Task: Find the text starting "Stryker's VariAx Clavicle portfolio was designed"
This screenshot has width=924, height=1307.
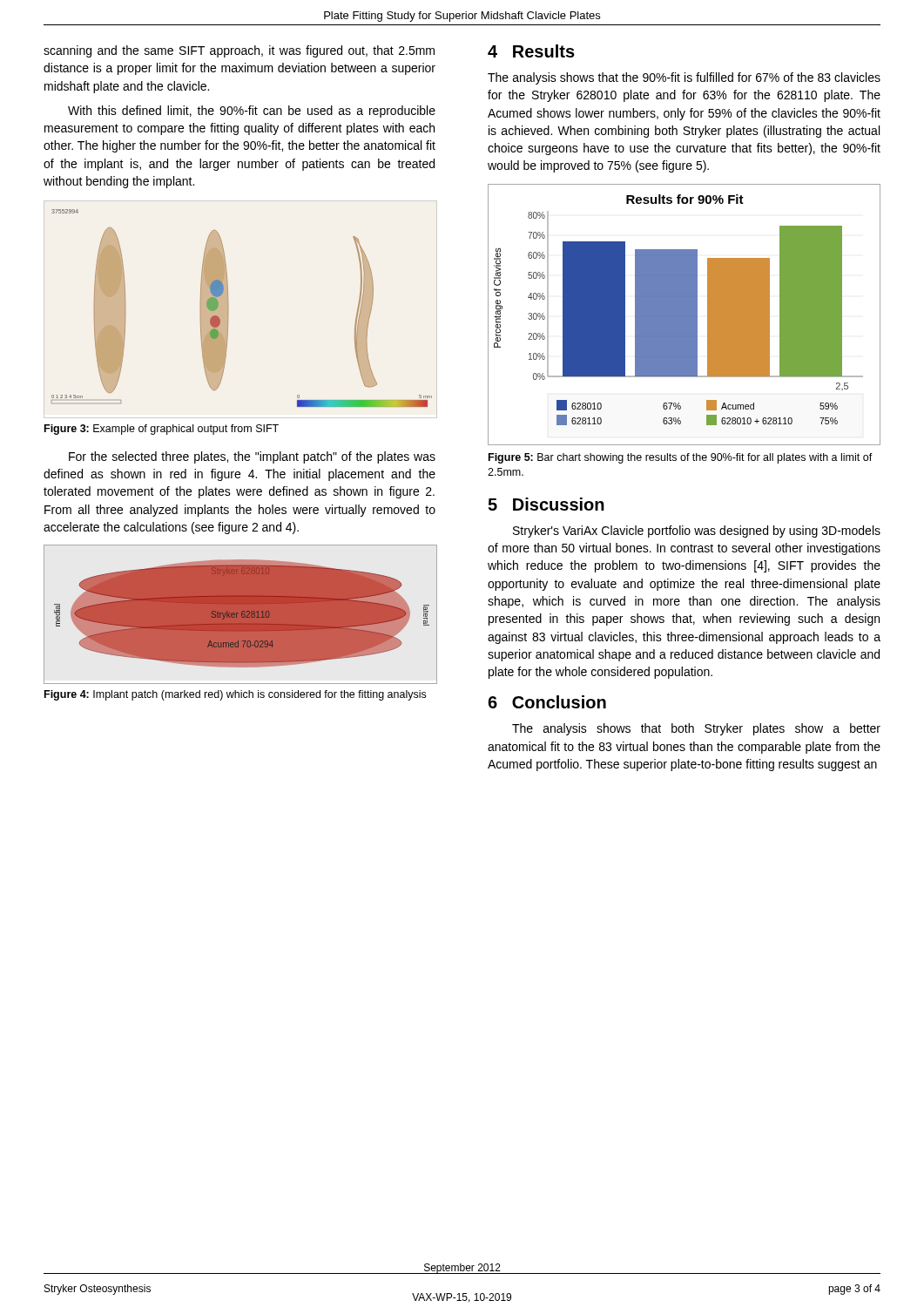Action: click(684, 601)
